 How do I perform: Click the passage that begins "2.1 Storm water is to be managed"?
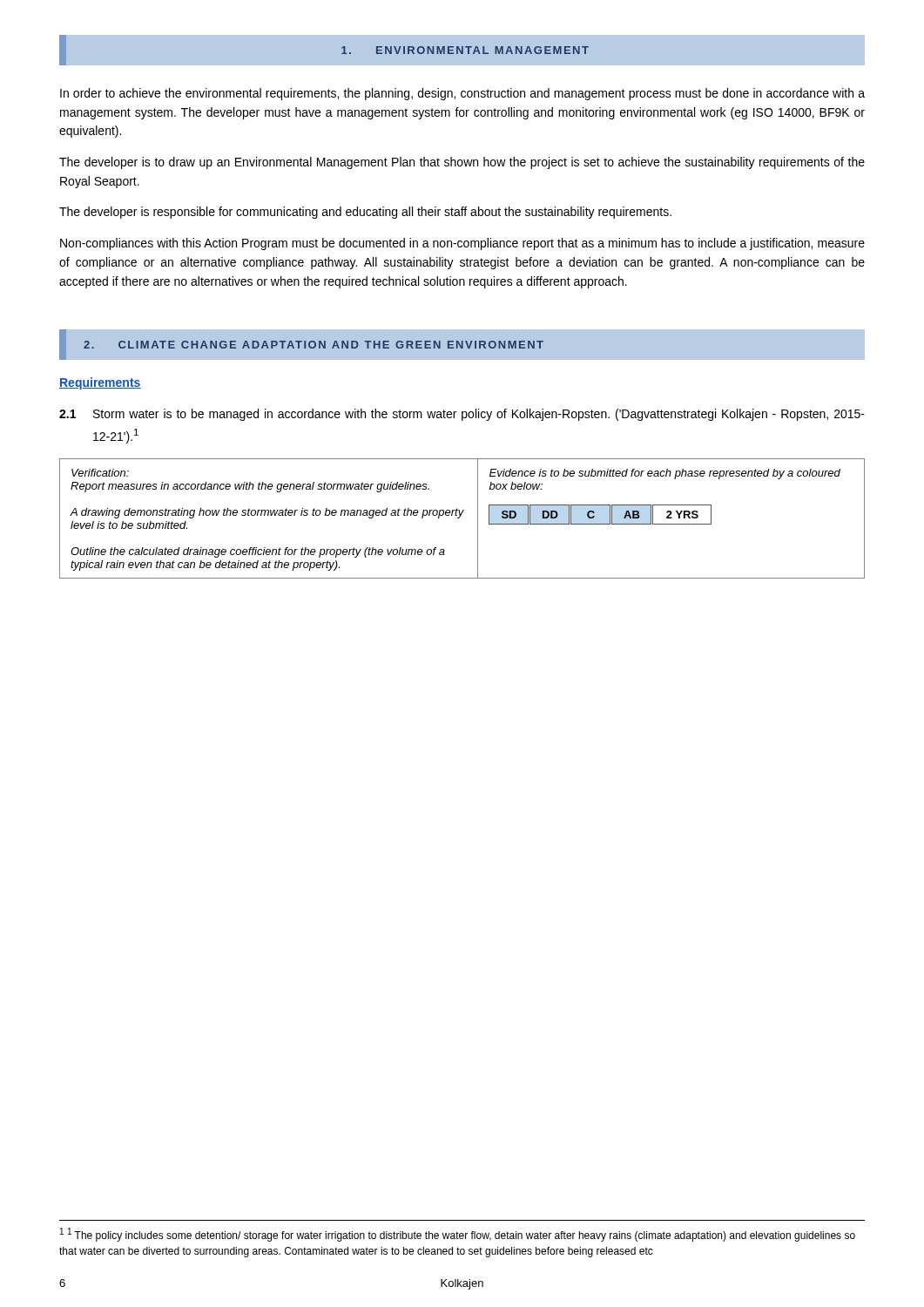coord(462,426)
